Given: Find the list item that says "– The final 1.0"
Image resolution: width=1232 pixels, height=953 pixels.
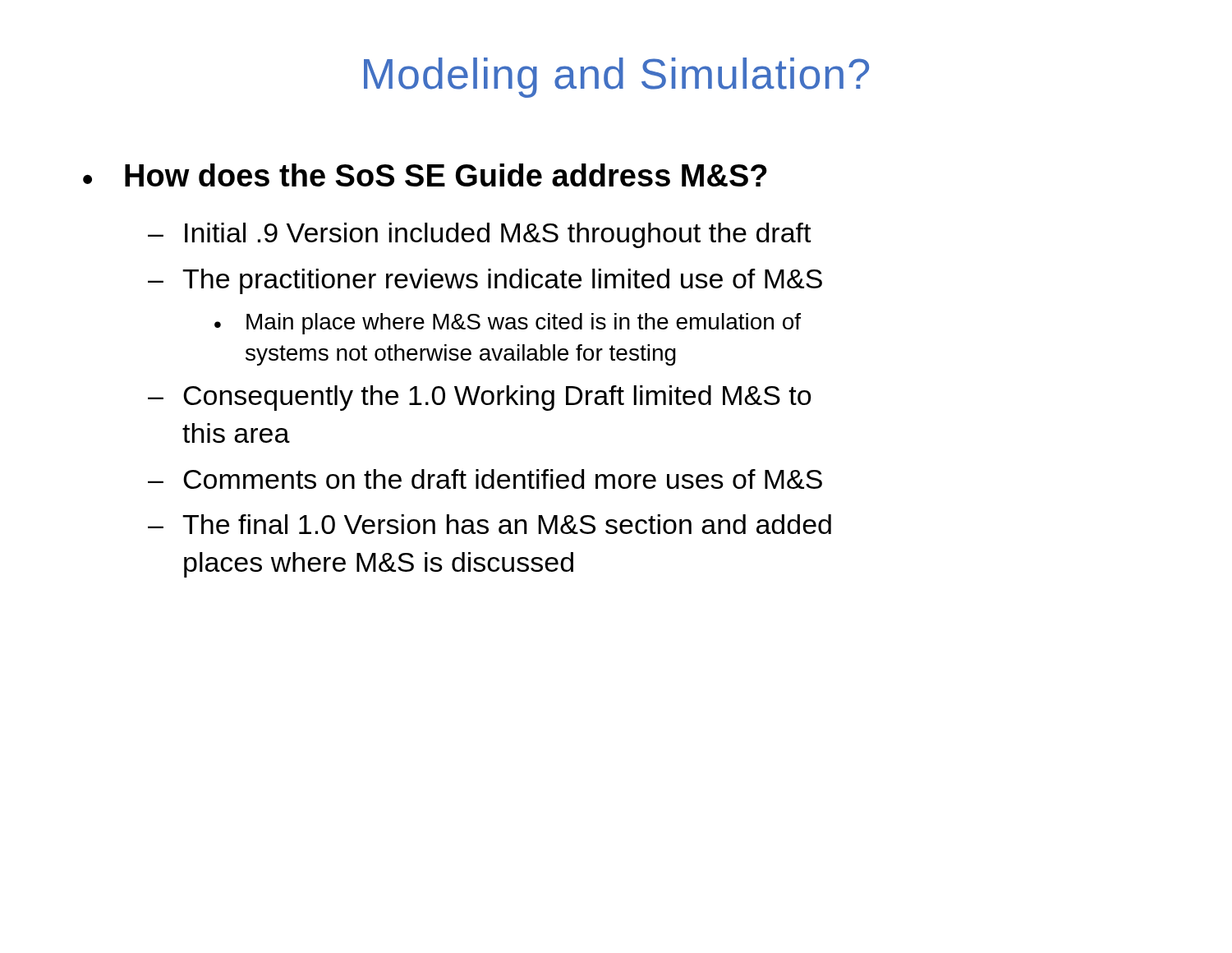Looking at the screenshot, I should coord(490,544).
